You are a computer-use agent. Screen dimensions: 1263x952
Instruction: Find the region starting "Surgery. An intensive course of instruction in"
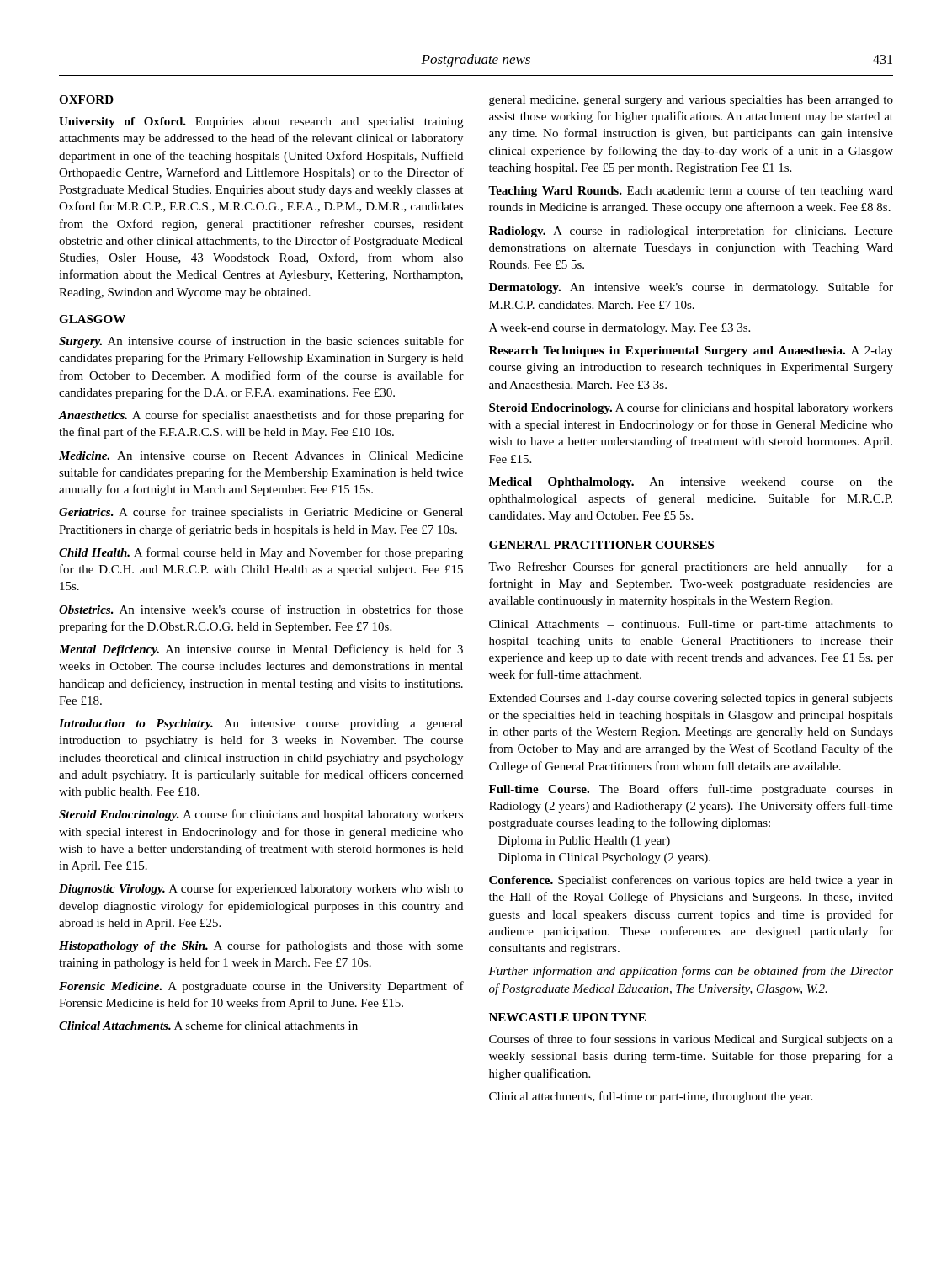tap(261, 367)
